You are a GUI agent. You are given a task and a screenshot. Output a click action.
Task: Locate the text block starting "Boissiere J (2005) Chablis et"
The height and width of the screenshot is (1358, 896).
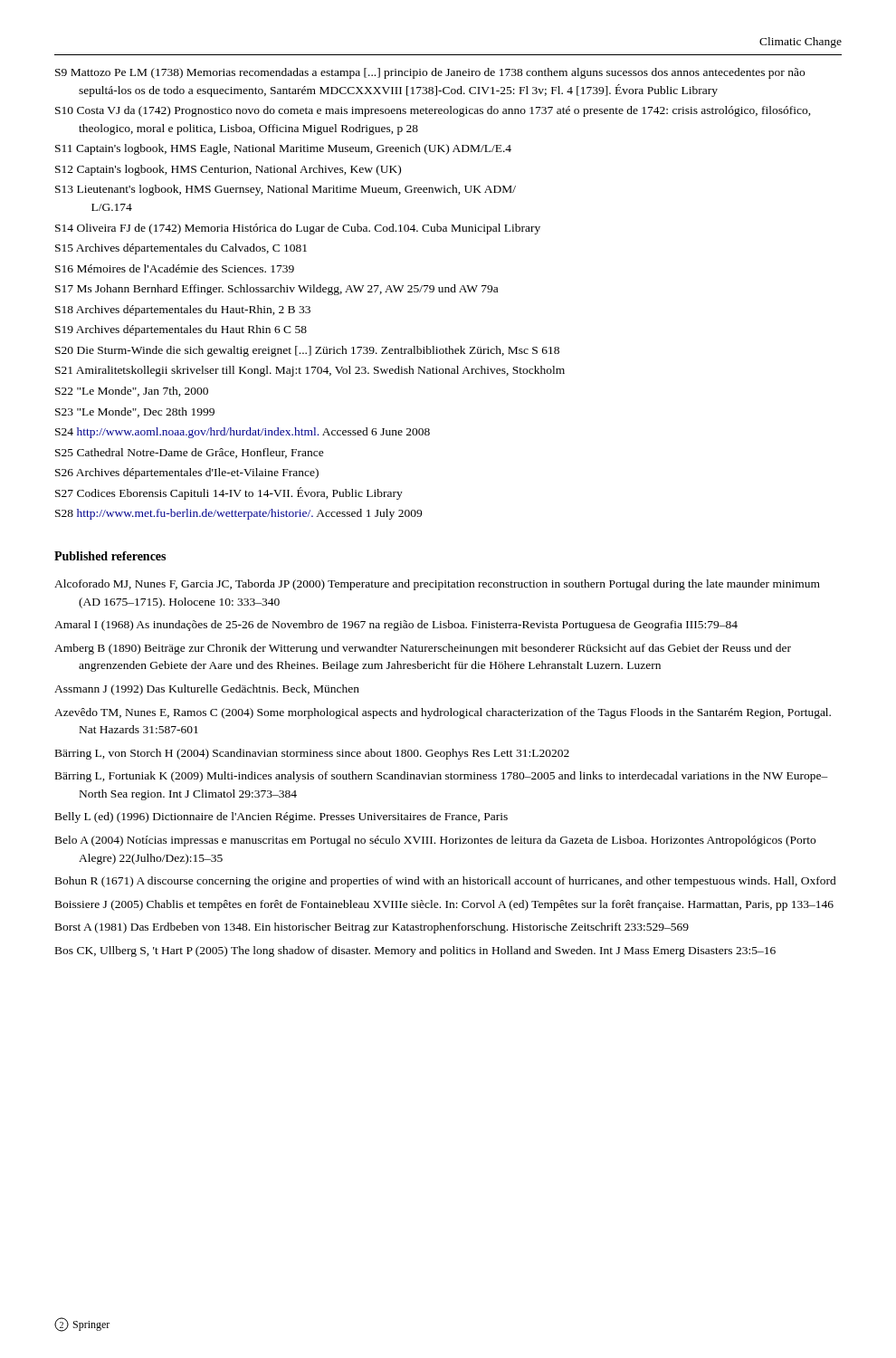pos(444,904)
